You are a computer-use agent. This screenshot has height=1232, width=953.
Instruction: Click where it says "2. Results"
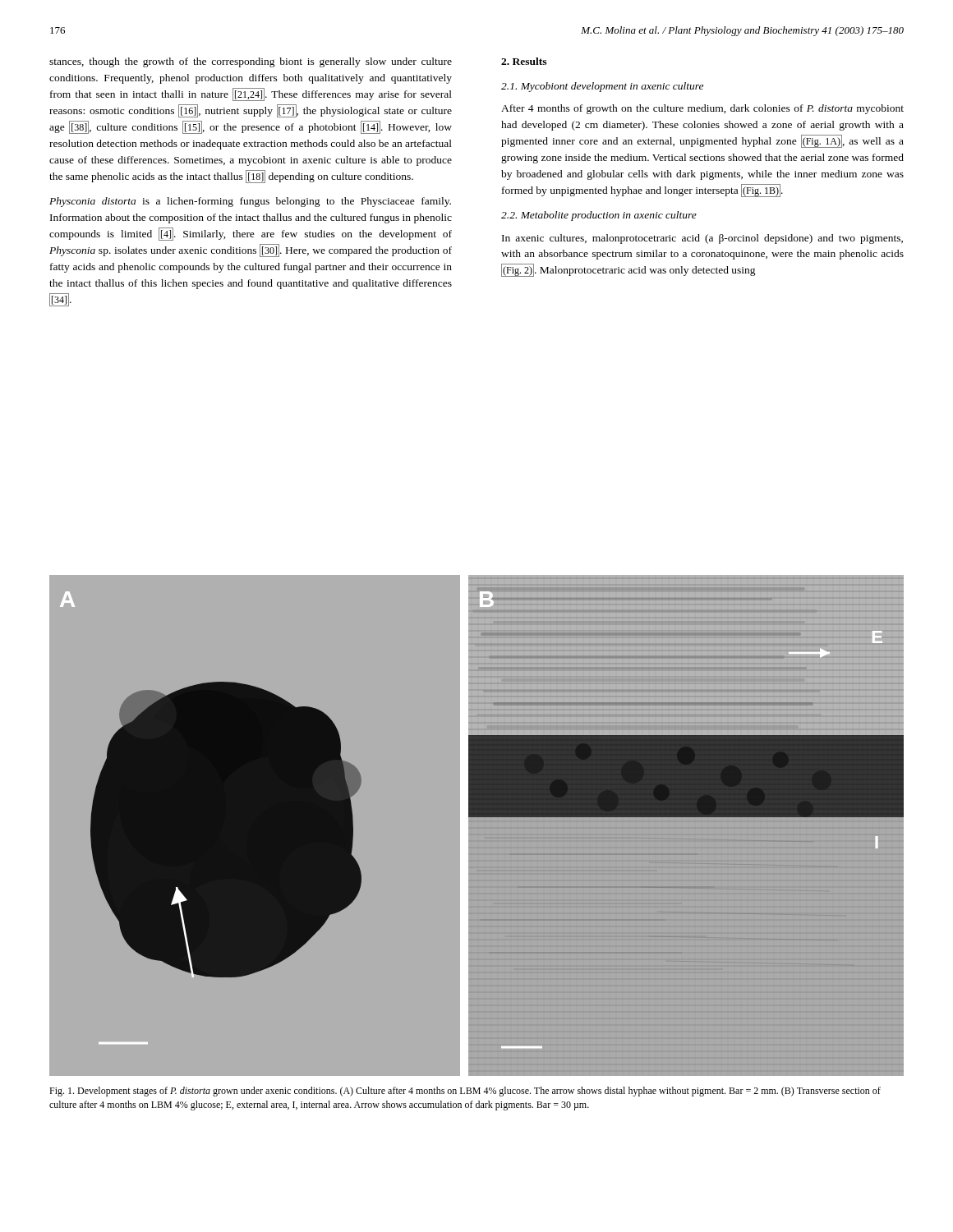tap(524, 61)
